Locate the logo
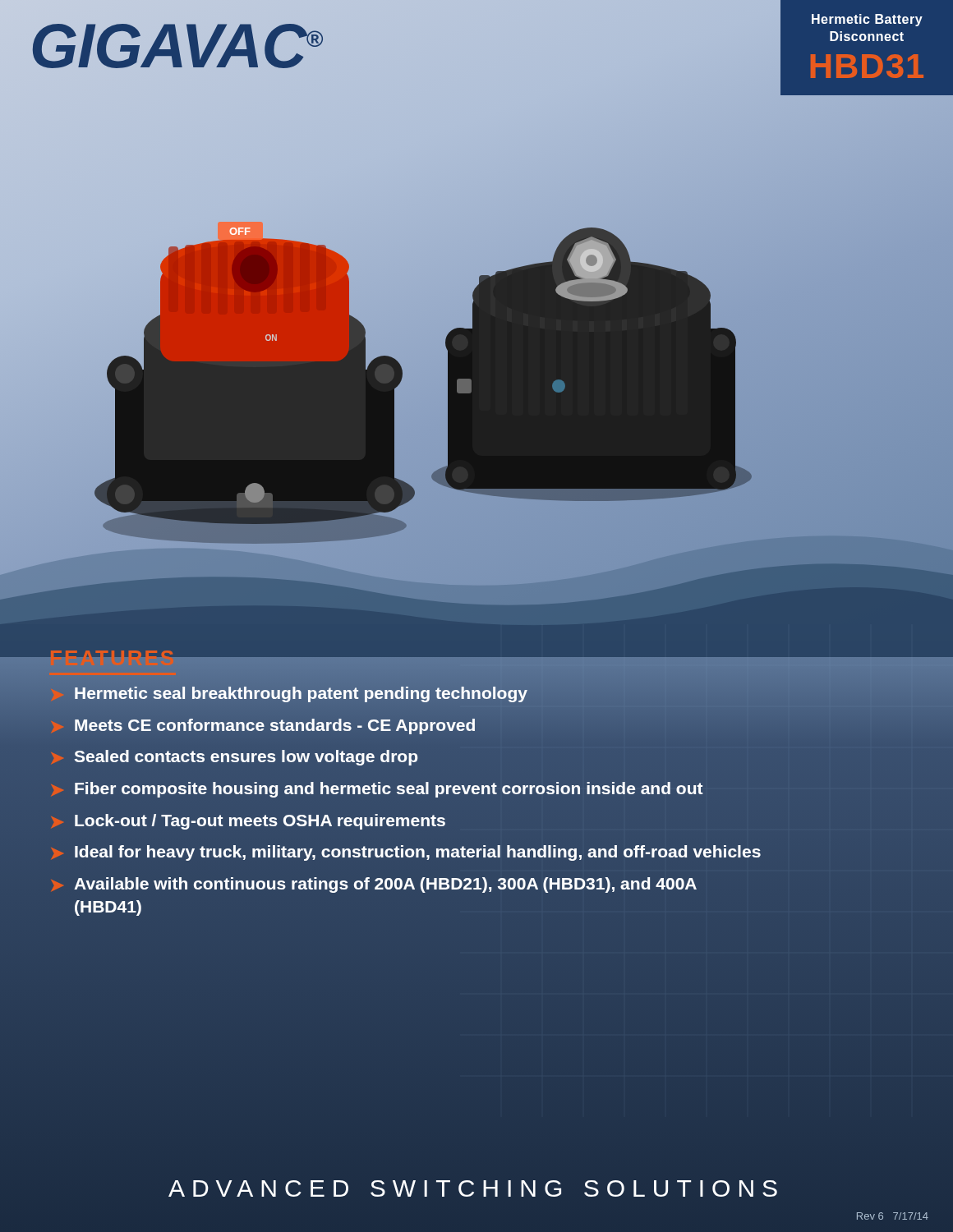The width and height of the screenshot is (953, 1232). pos(175,46)
